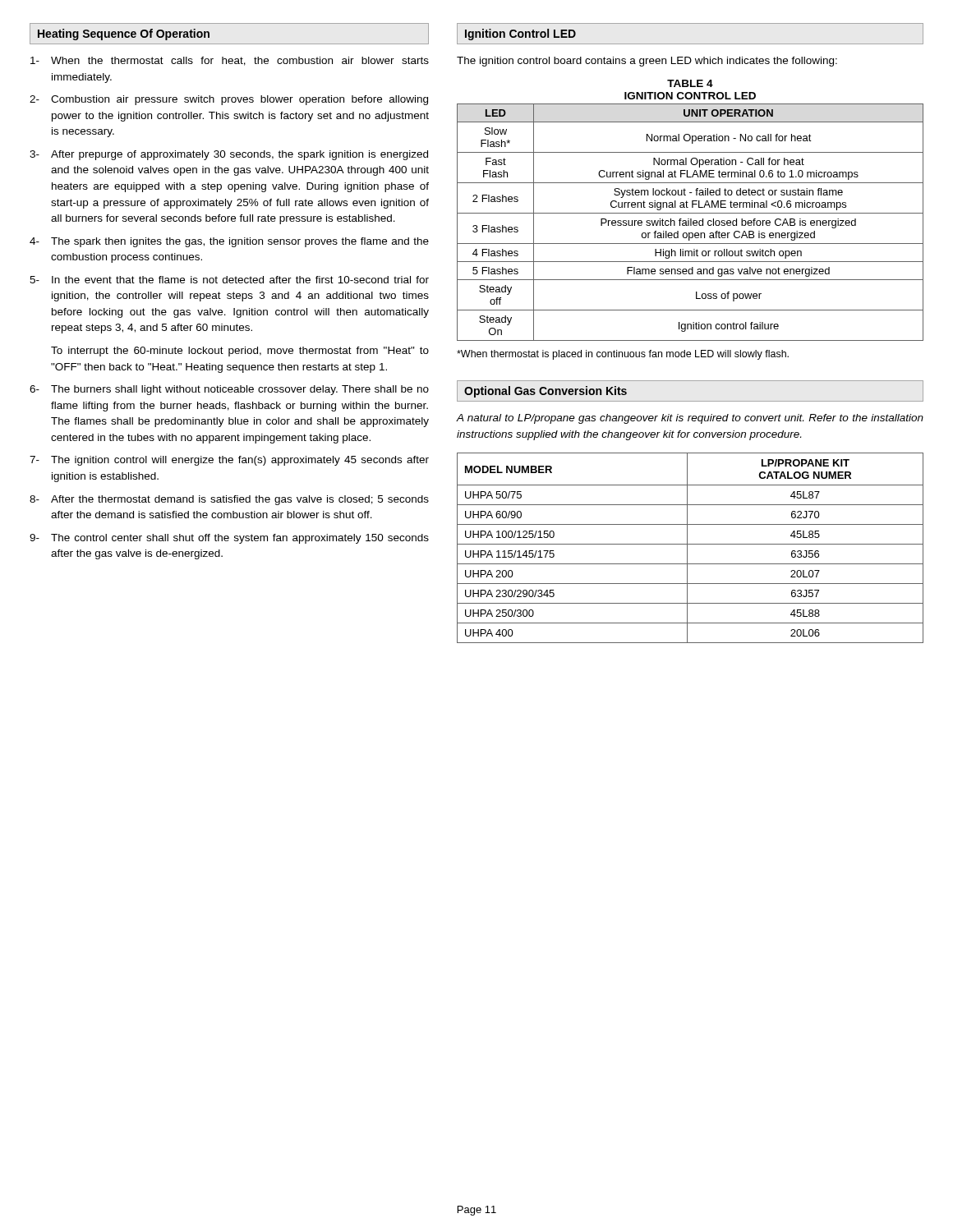Select the table that reads "UHPA 200"

point(690,548)
